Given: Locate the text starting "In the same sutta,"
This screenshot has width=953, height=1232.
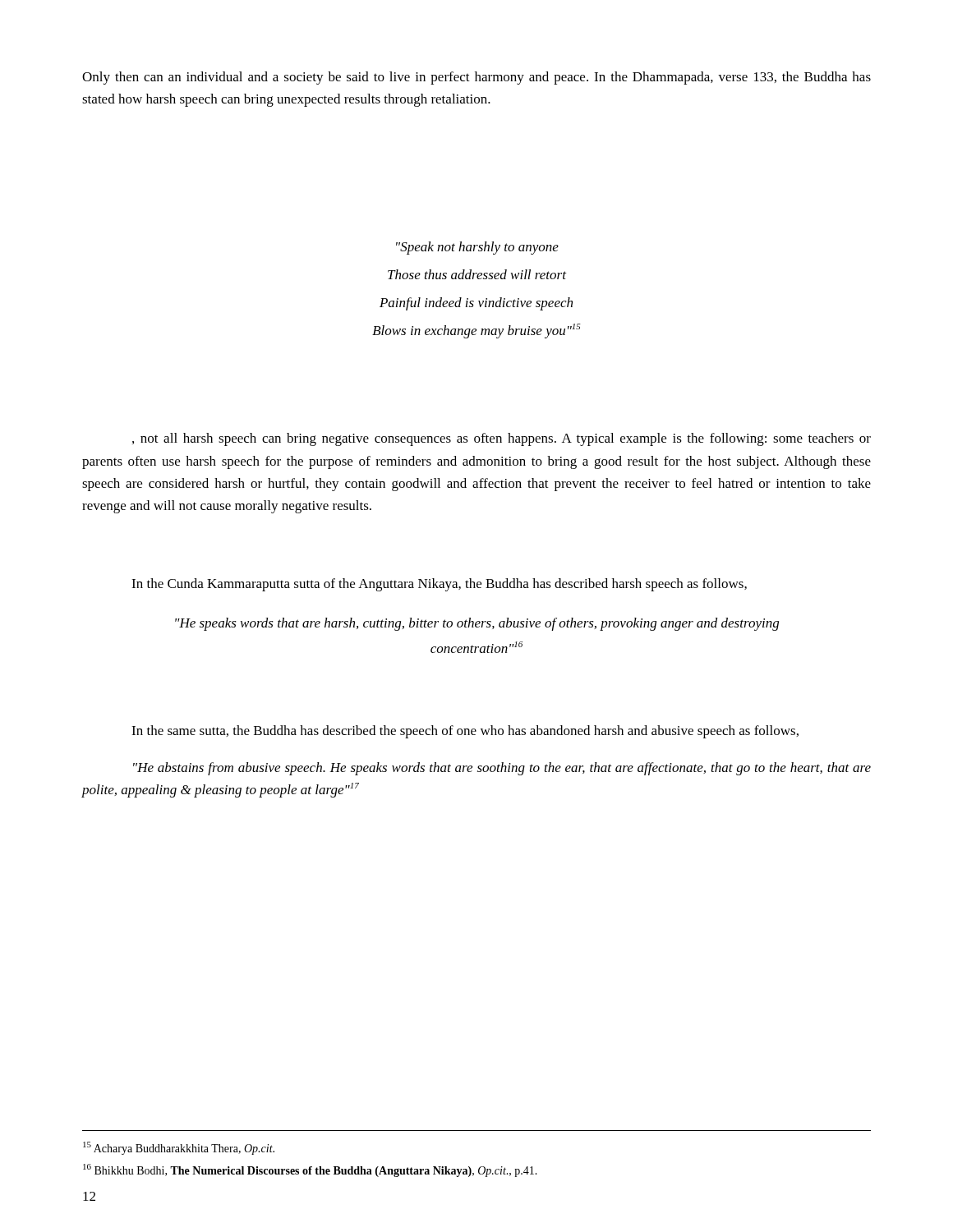Looking at the screenshot, I should pos(465,730).
